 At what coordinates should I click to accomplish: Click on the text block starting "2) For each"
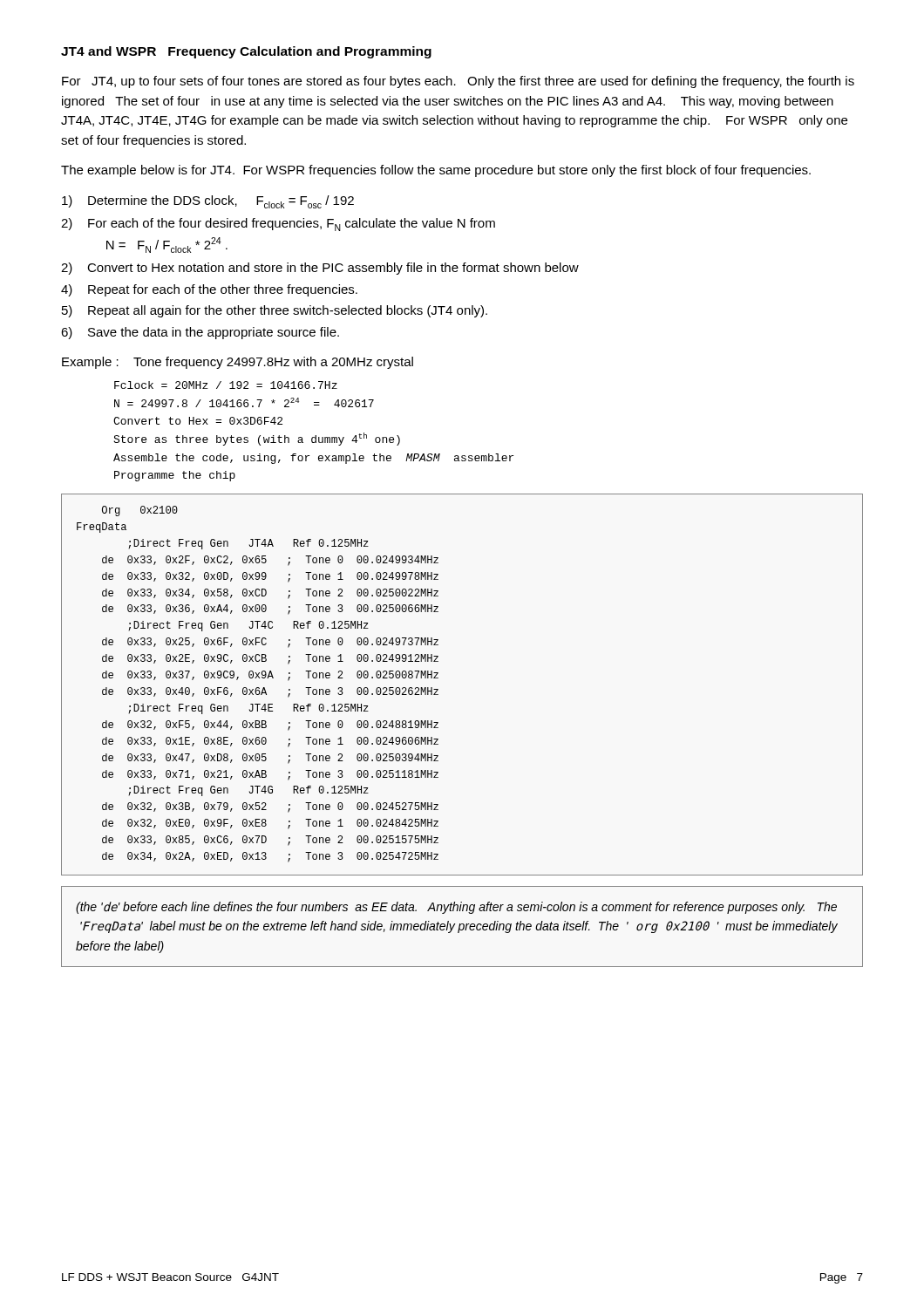[x=462, y=225]
